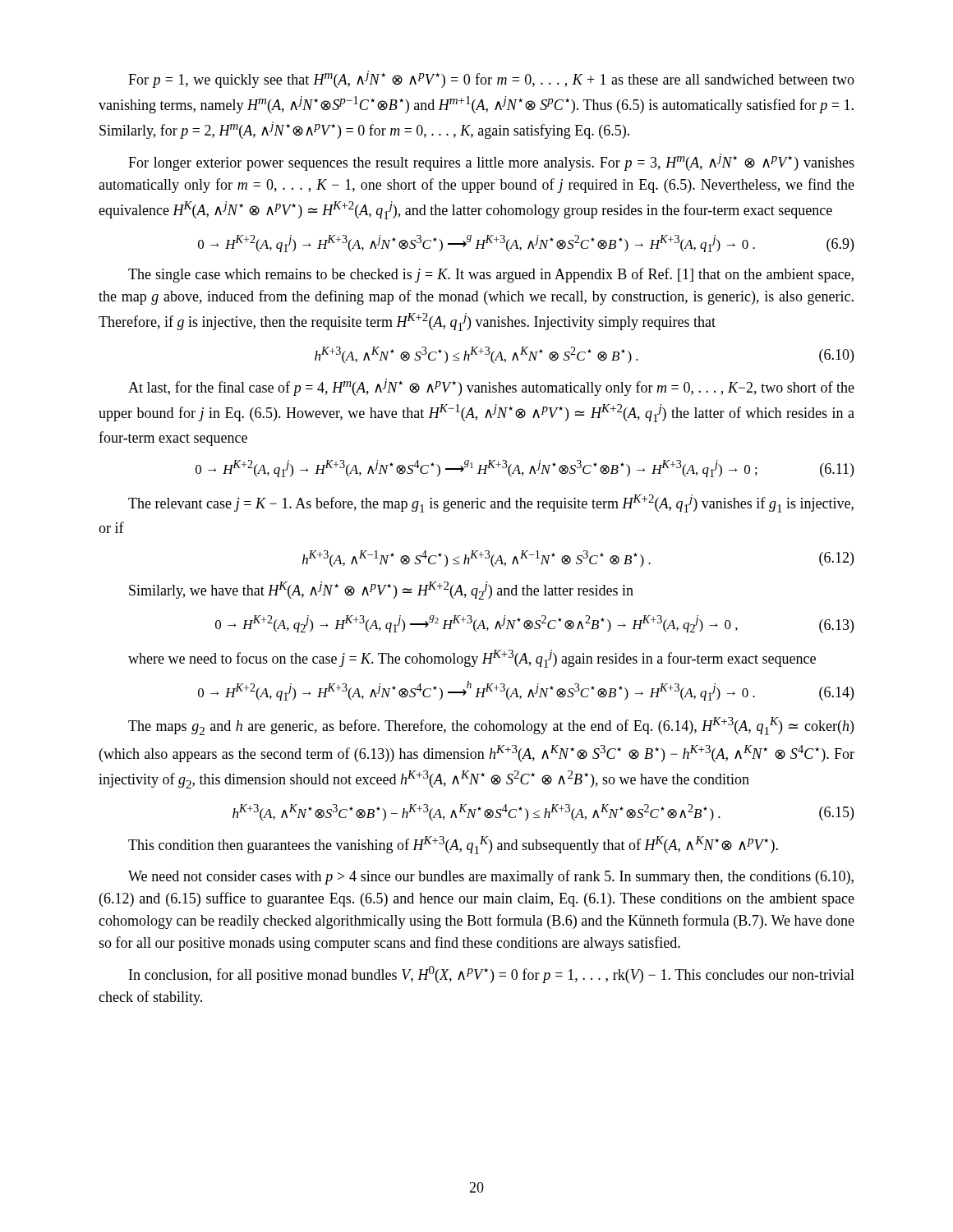The image size is (953, 1232).
Task: Find the formula on this page that starts "hK+3(A, ∧KN⋆⊗S3C⋆⊗B⋆) − hK+3(A, ∧KN⋆⊗S4C⋆)"
Action: [x=543, y=812]
